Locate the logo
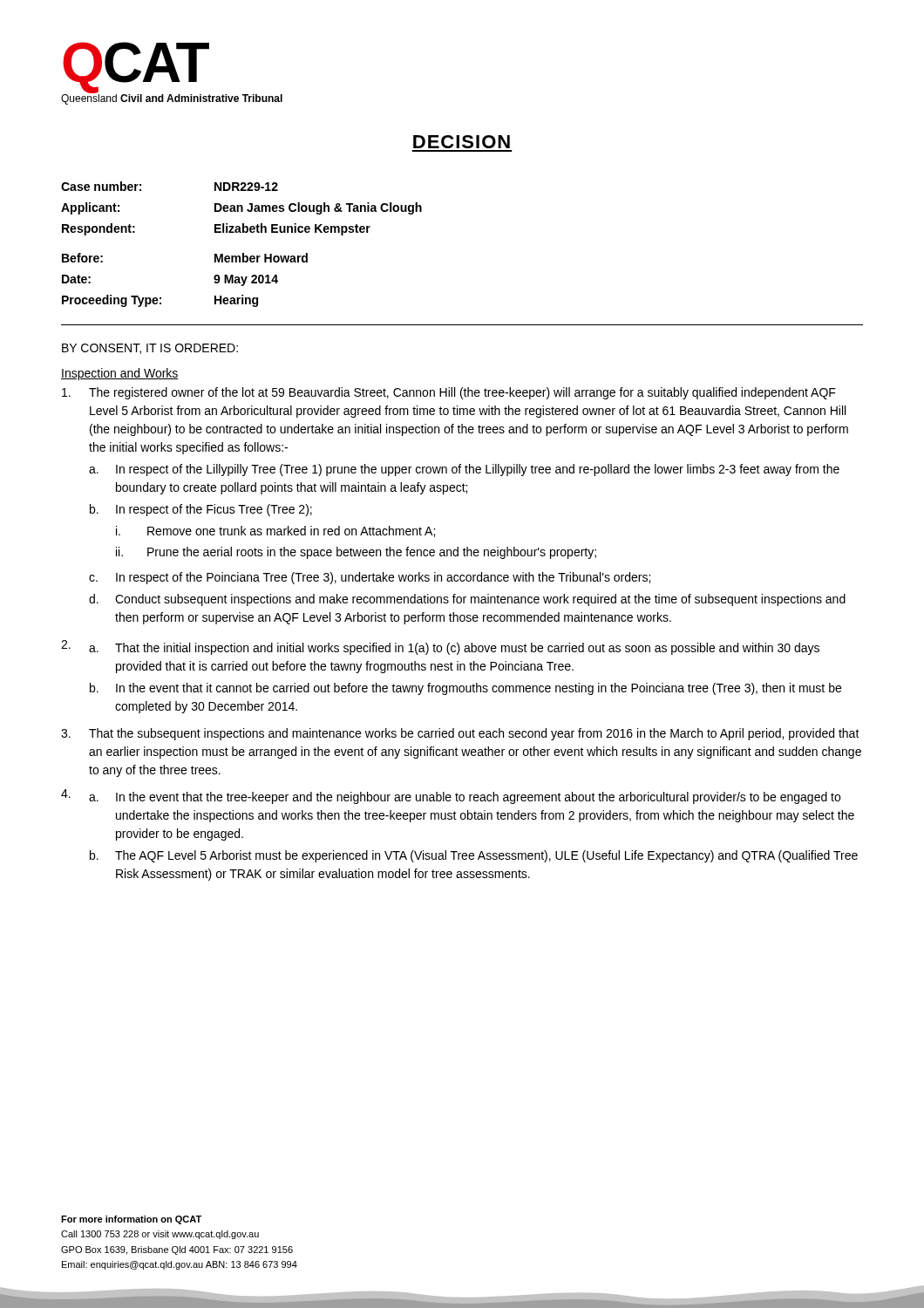The image size is (924, 1308). click(462, 70)
